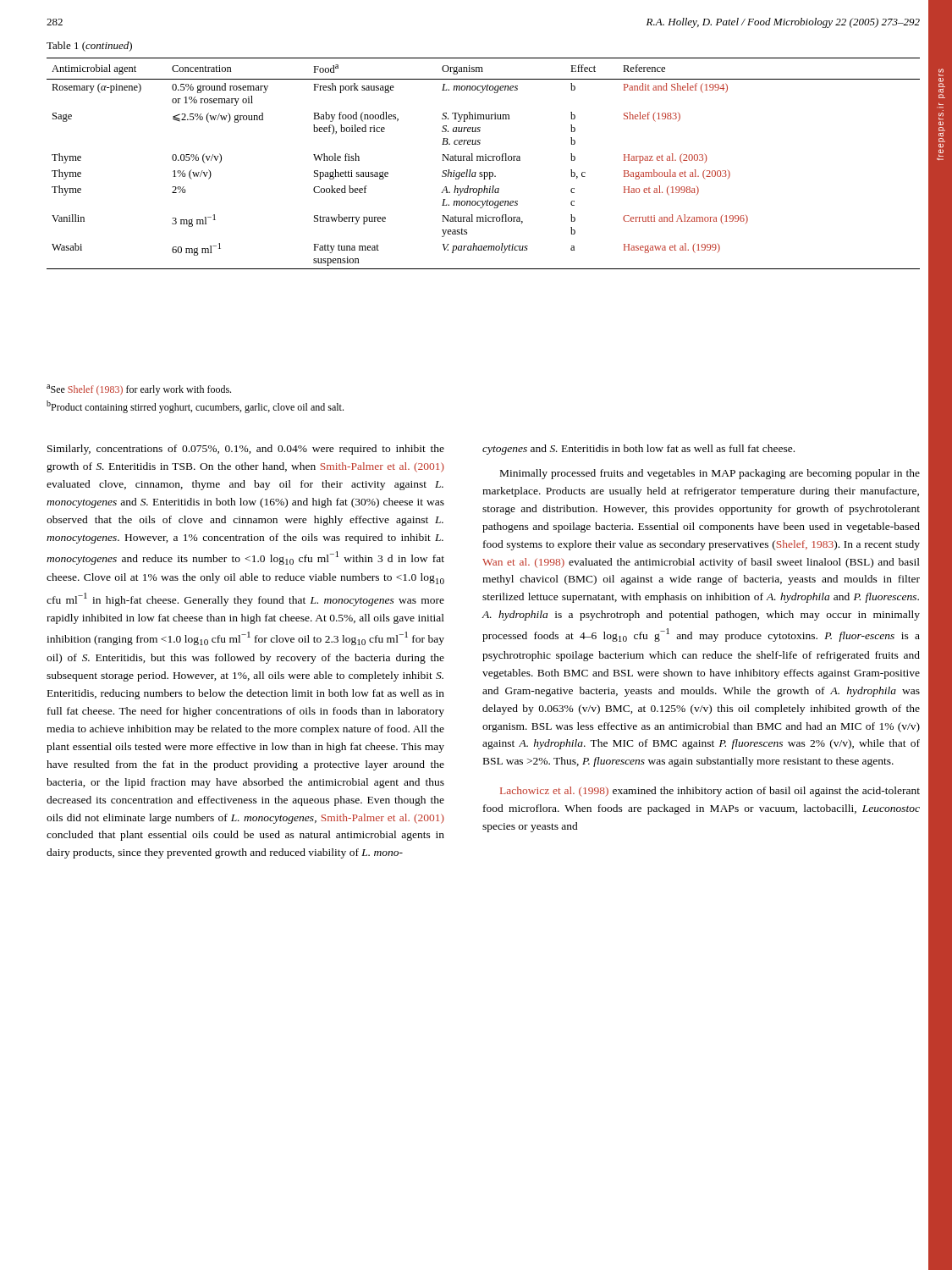Click the caption
Viewport: 952px width, 1270px height.
[x=90, y=45]
